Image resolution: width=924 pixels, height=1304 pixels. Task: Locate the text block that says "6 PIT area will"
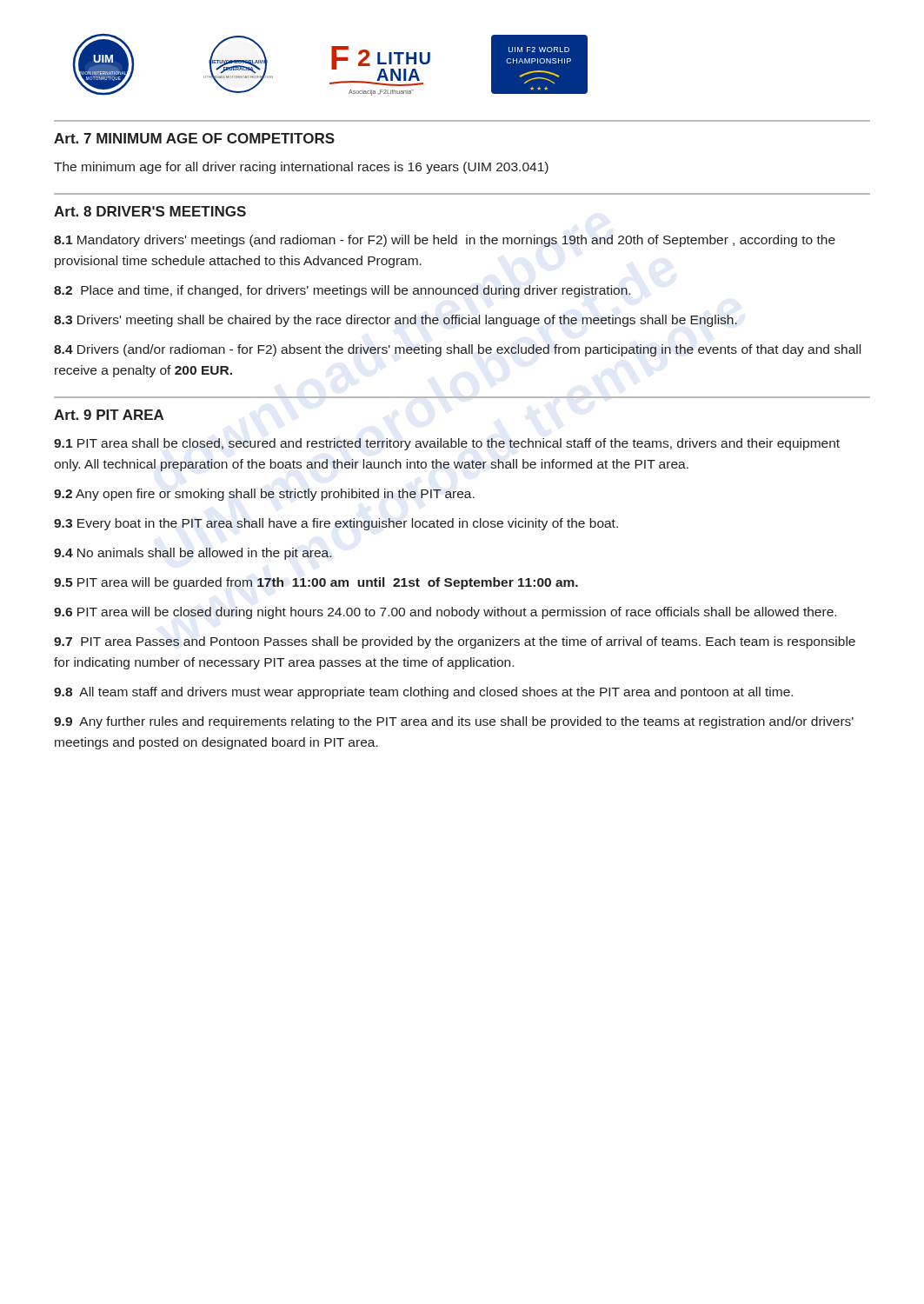point(446,612)
